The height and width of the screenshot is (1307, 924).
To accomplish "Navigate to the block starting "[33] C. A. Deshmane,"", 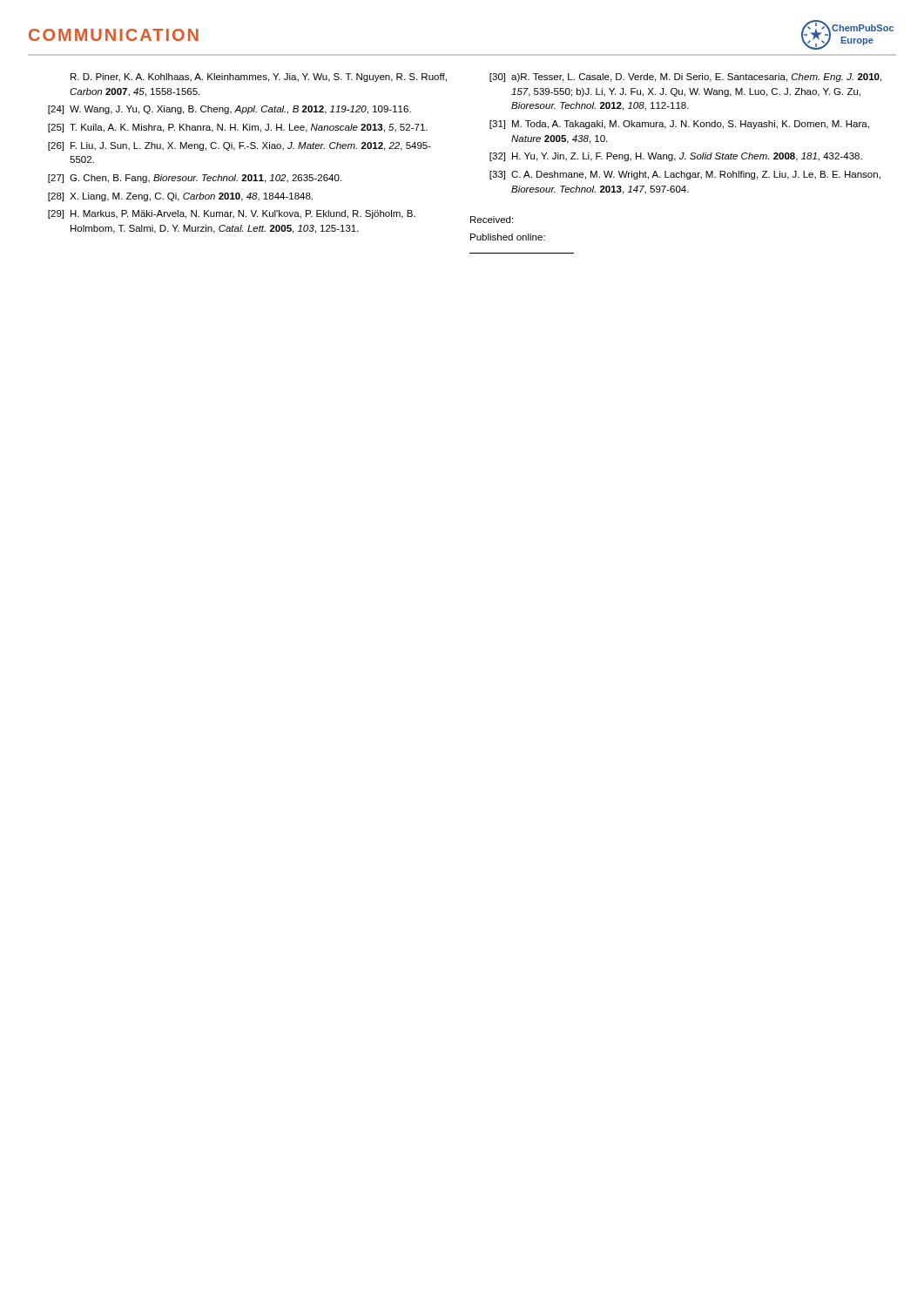I will tap(683, 182).
